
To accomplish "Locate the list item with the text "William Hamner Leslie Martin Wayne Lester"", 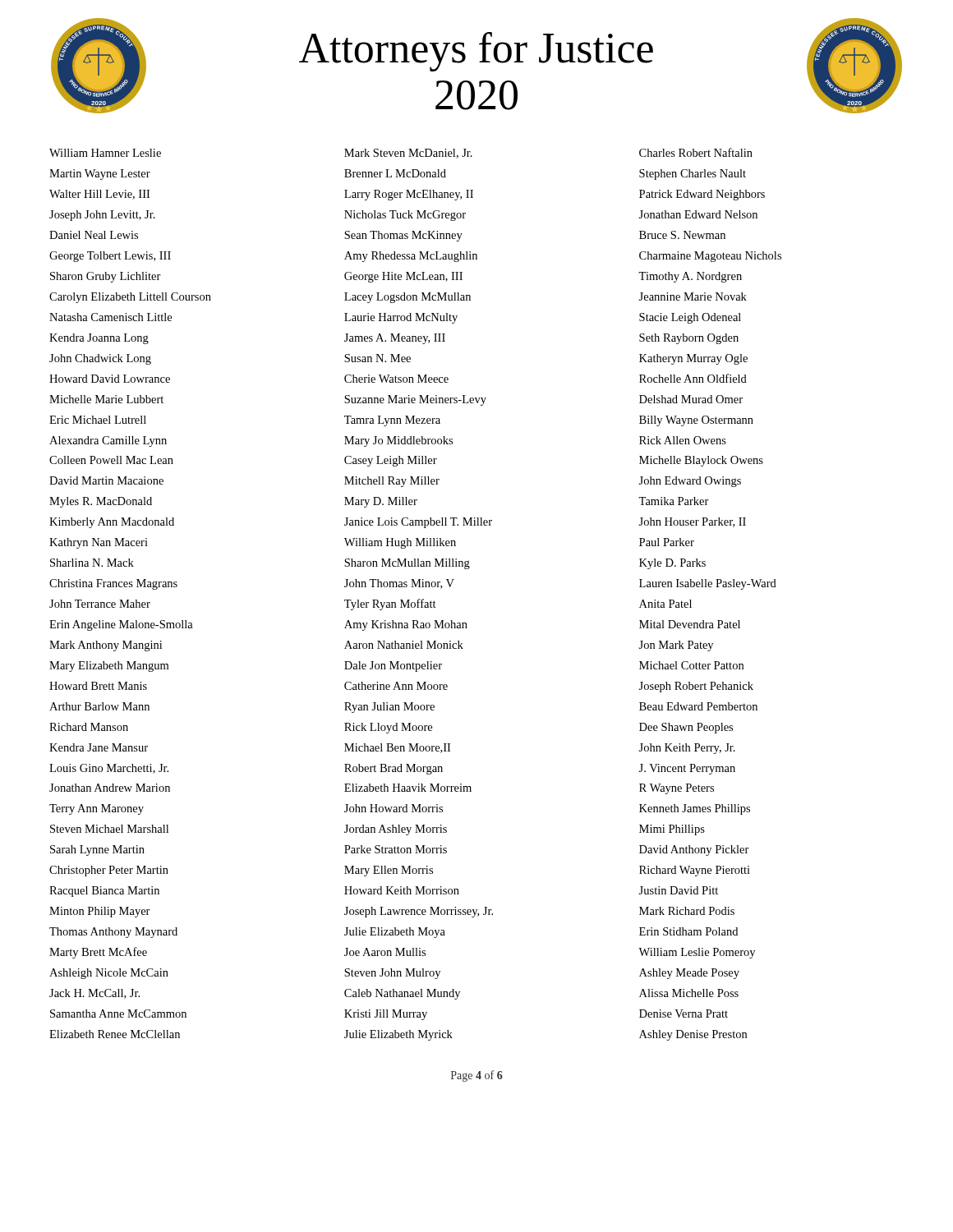I will [x=182, y=594].
